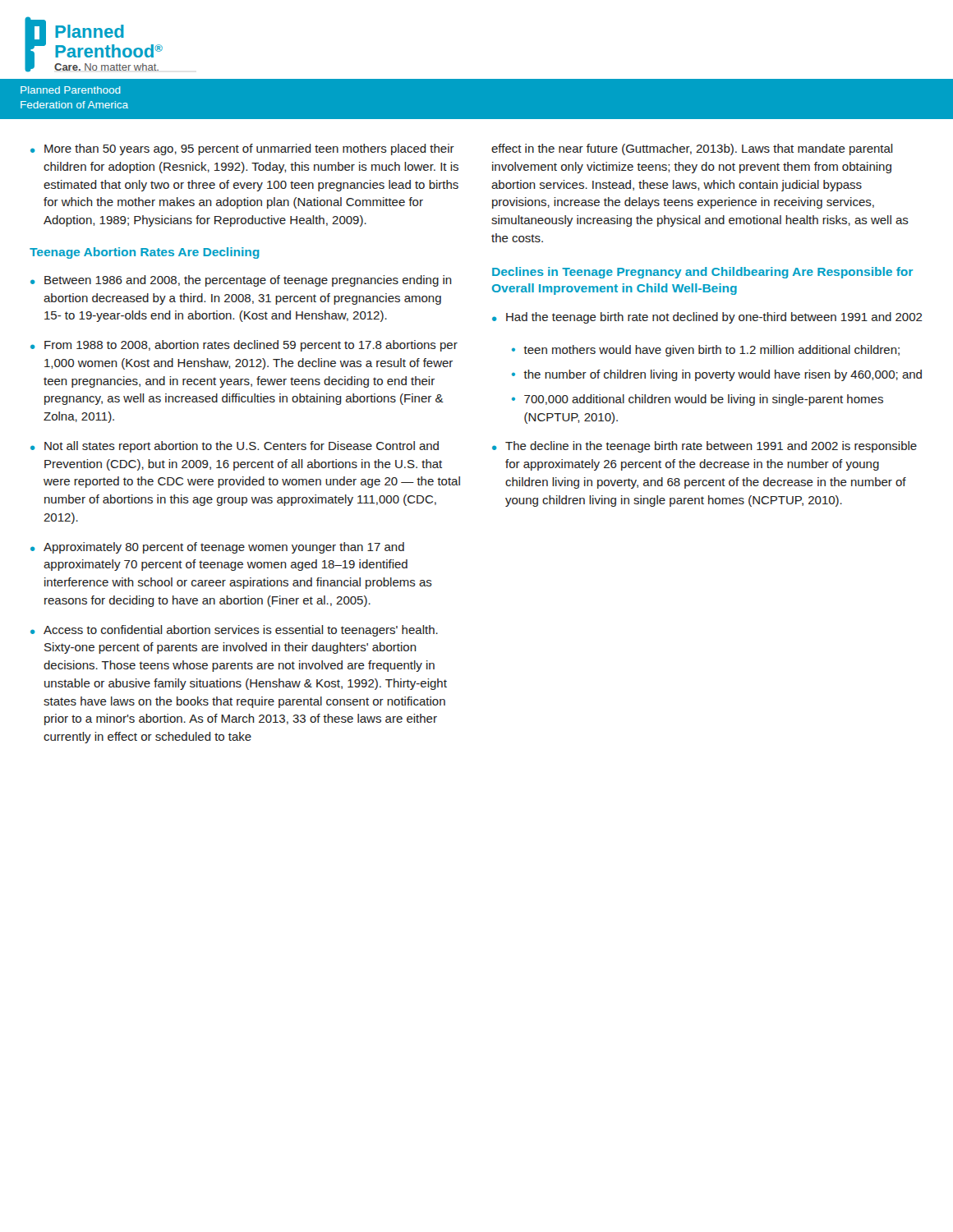The width and height of the screenshot is (953, 1232).
Task: Navigate to the text starting "• Had the teenage birth rate not declined"
Action: click(x=707, y=319)
